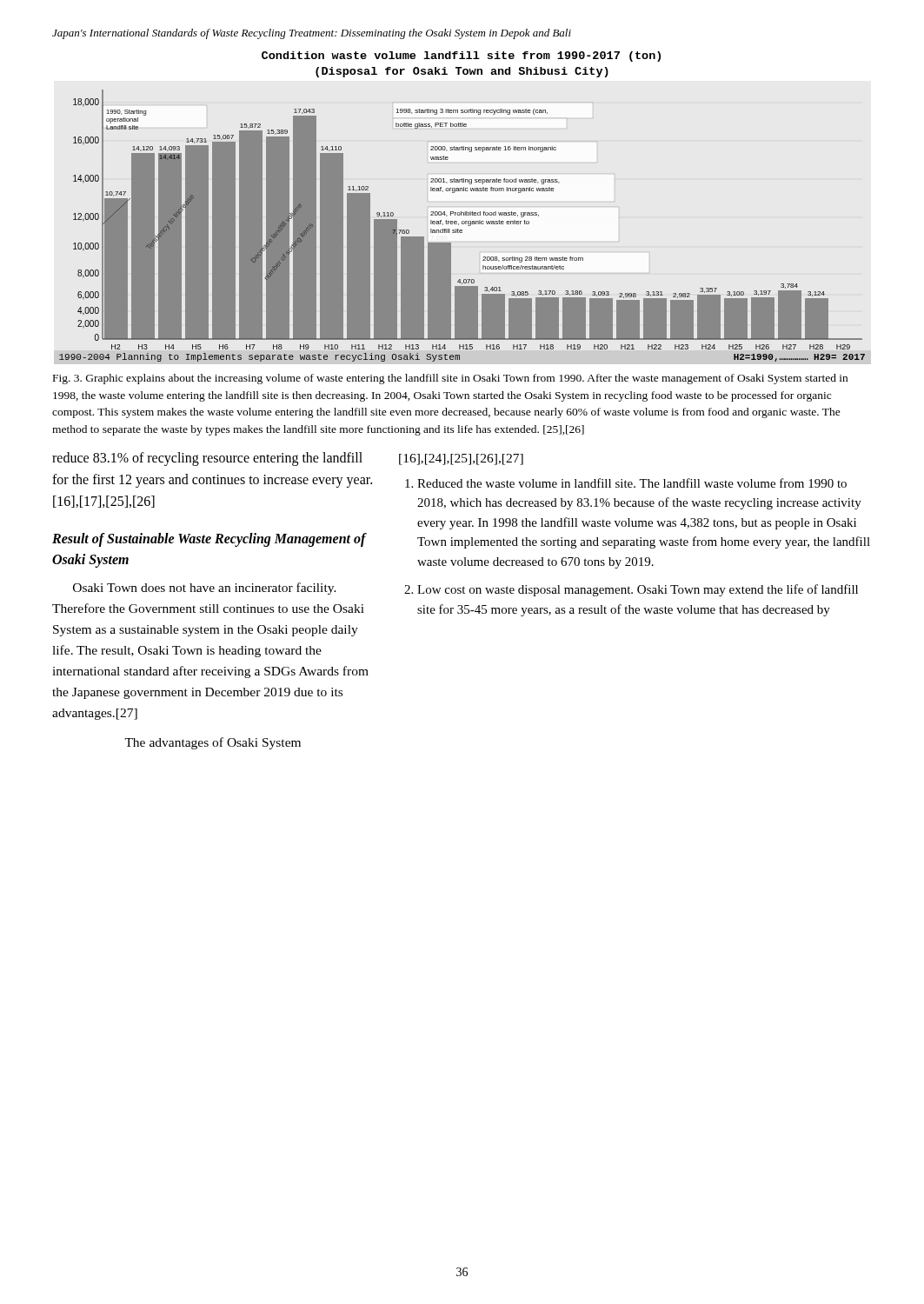The image size is (924, 1304).
Task: Select the text block with the text "Osaki Town does"
Action: click(x=213, y=665)
